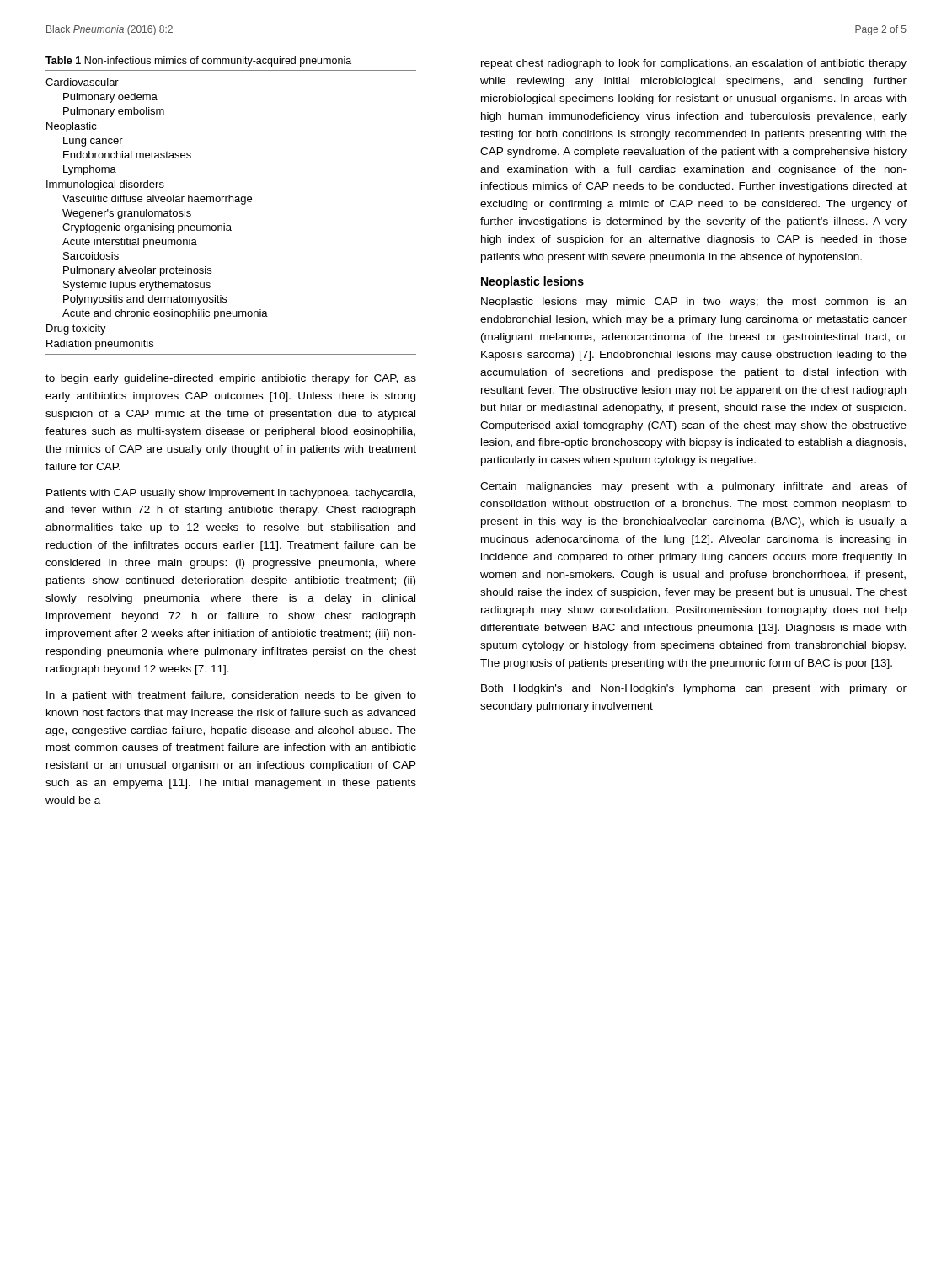Find the table that mentions "Table 1 Non-infectious mimics"
The width and height of the screenshot is (952, 1264).
[231, 205]
